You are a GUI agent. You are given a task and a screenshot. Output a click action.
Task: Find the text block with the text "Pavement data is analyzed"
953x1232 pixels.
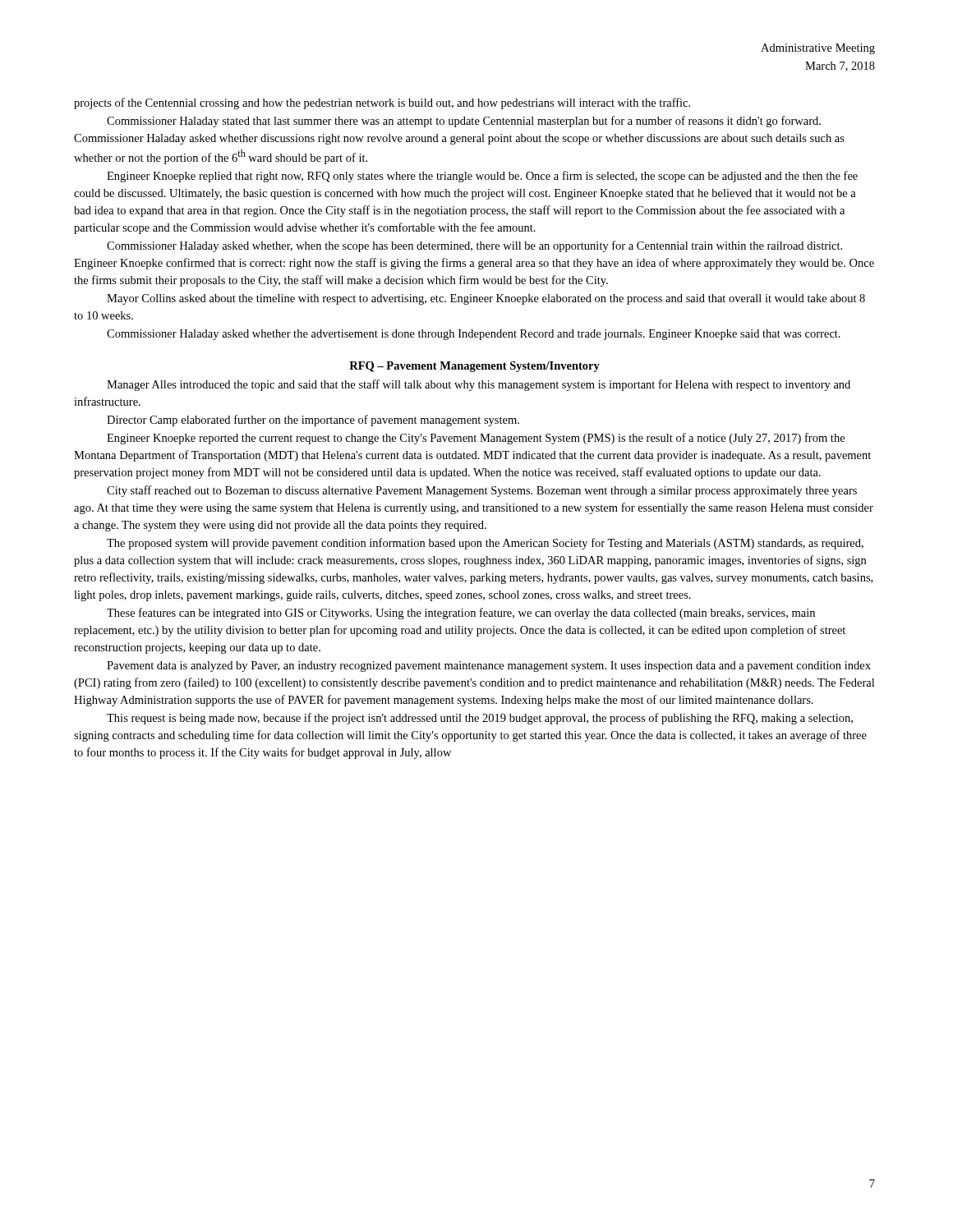coord(474,683)
